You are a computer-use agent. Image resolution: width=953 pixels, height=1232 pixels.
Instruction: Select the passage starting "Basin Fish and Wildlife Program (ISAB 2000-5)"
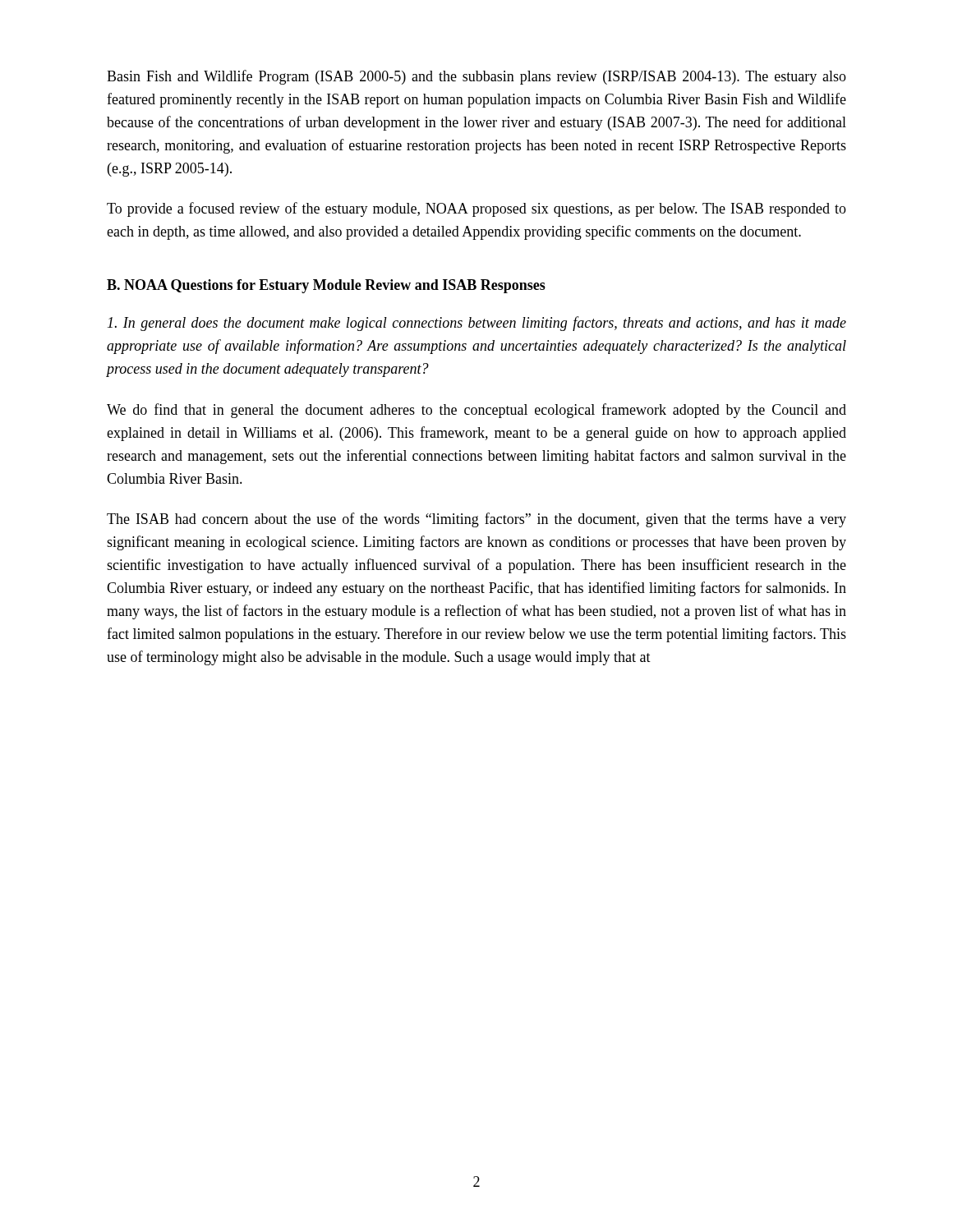click(476, 122)
